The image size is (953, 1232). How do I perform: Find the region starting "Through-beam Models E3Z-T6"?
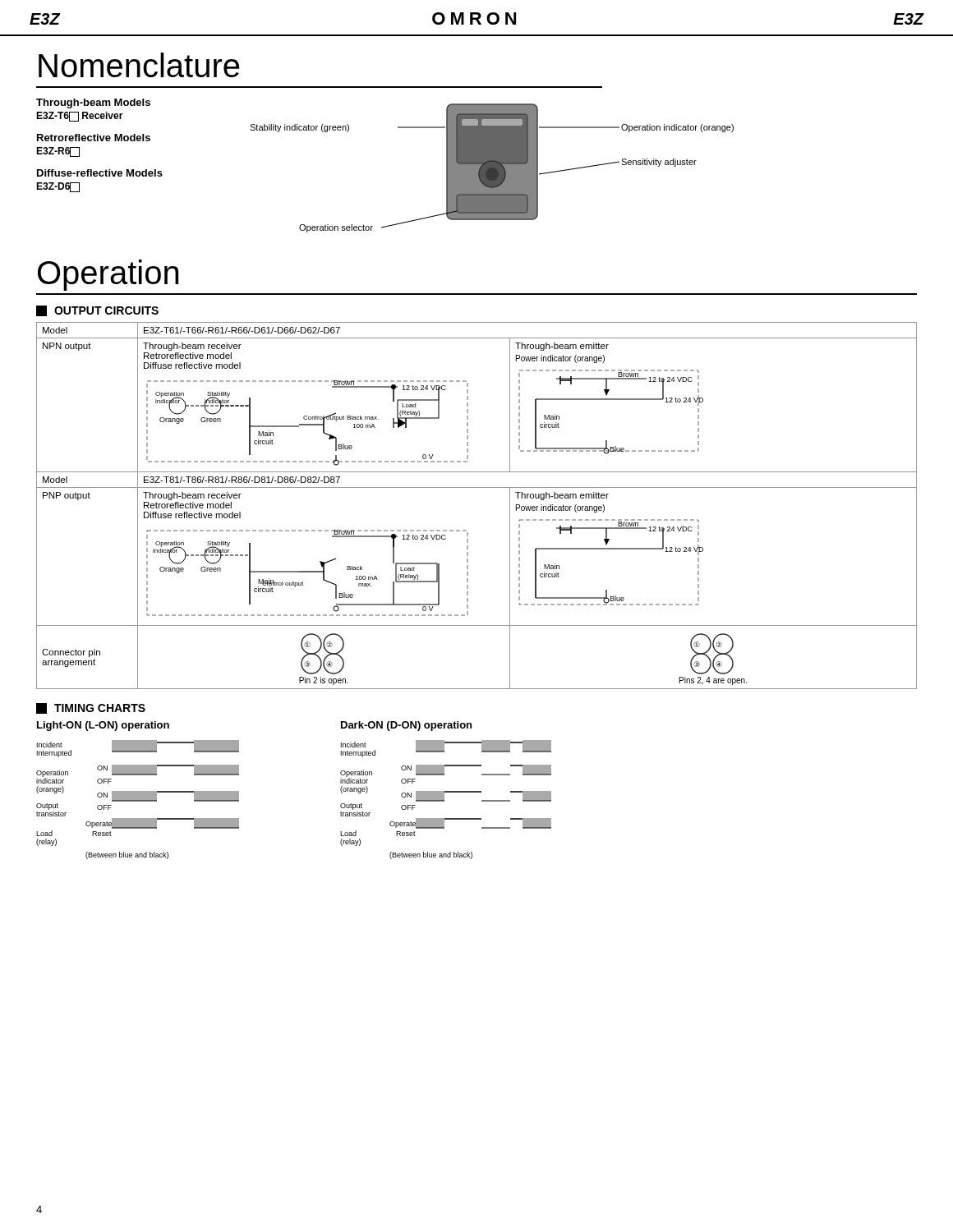(x=143, y=144)
